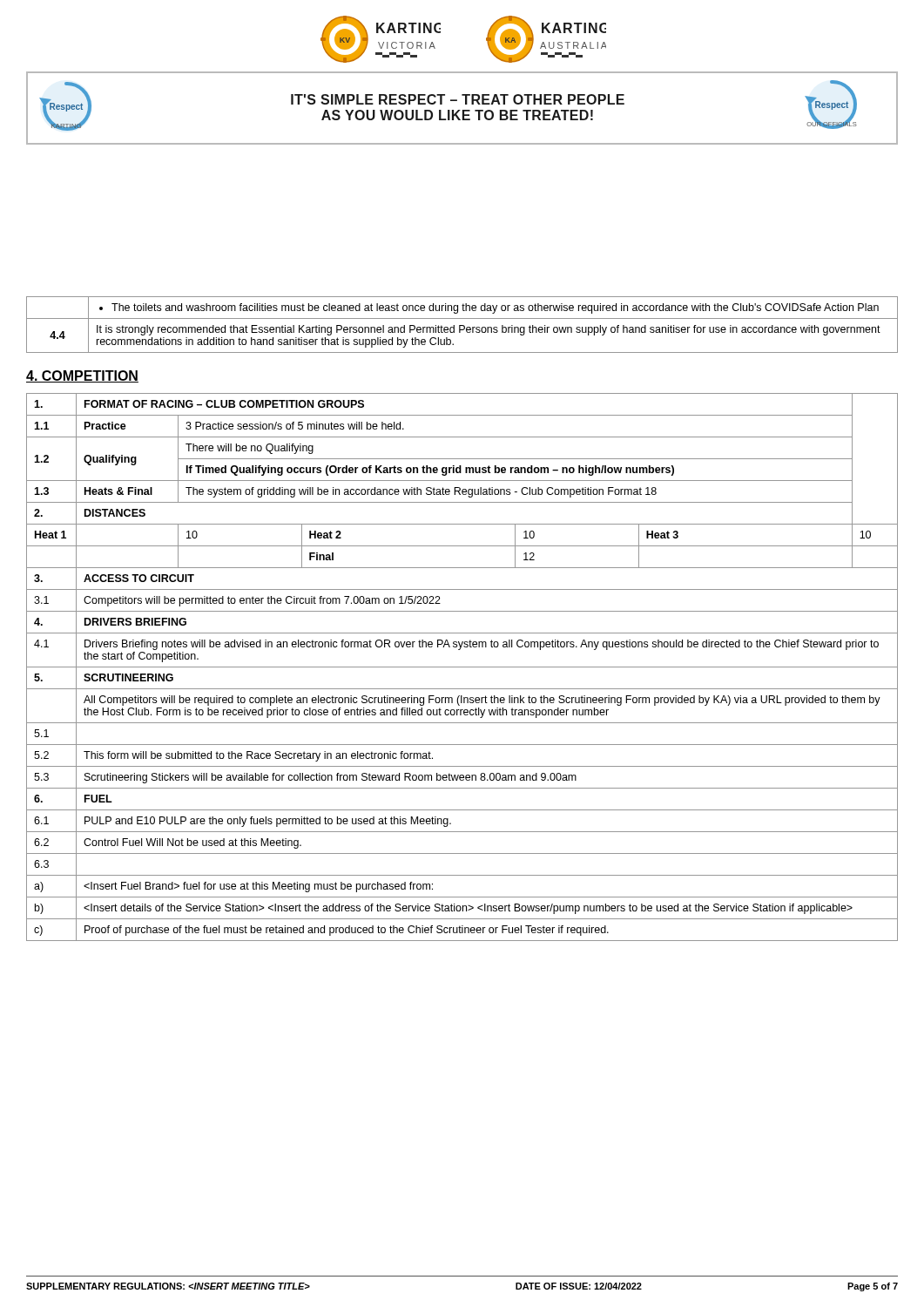Find "4. COMPETITION" on this page
Viewport: 924px width, 1307px height.
pos(82,376)
